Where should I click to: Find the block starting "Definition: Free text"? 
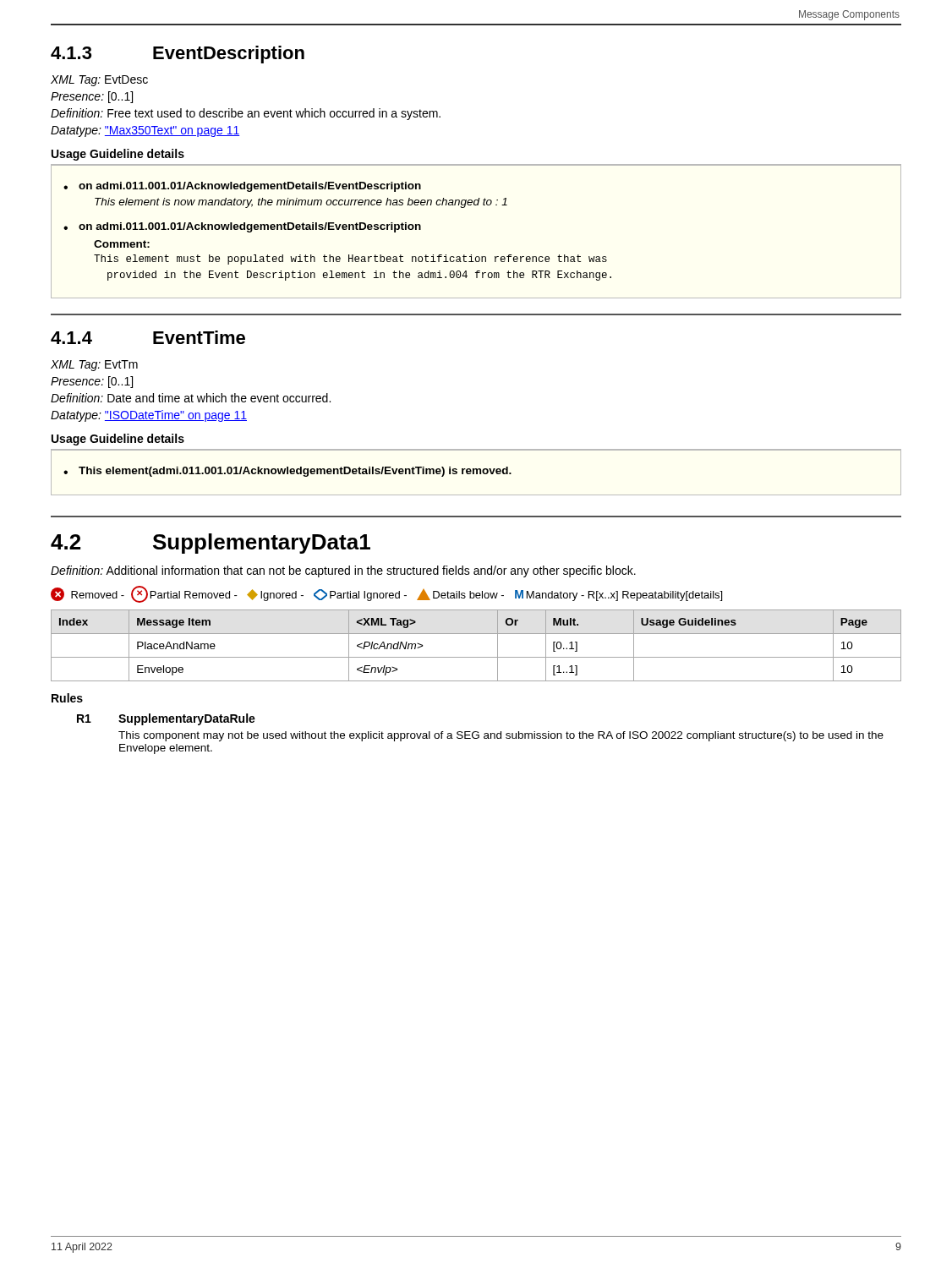[x=246, y=113]
